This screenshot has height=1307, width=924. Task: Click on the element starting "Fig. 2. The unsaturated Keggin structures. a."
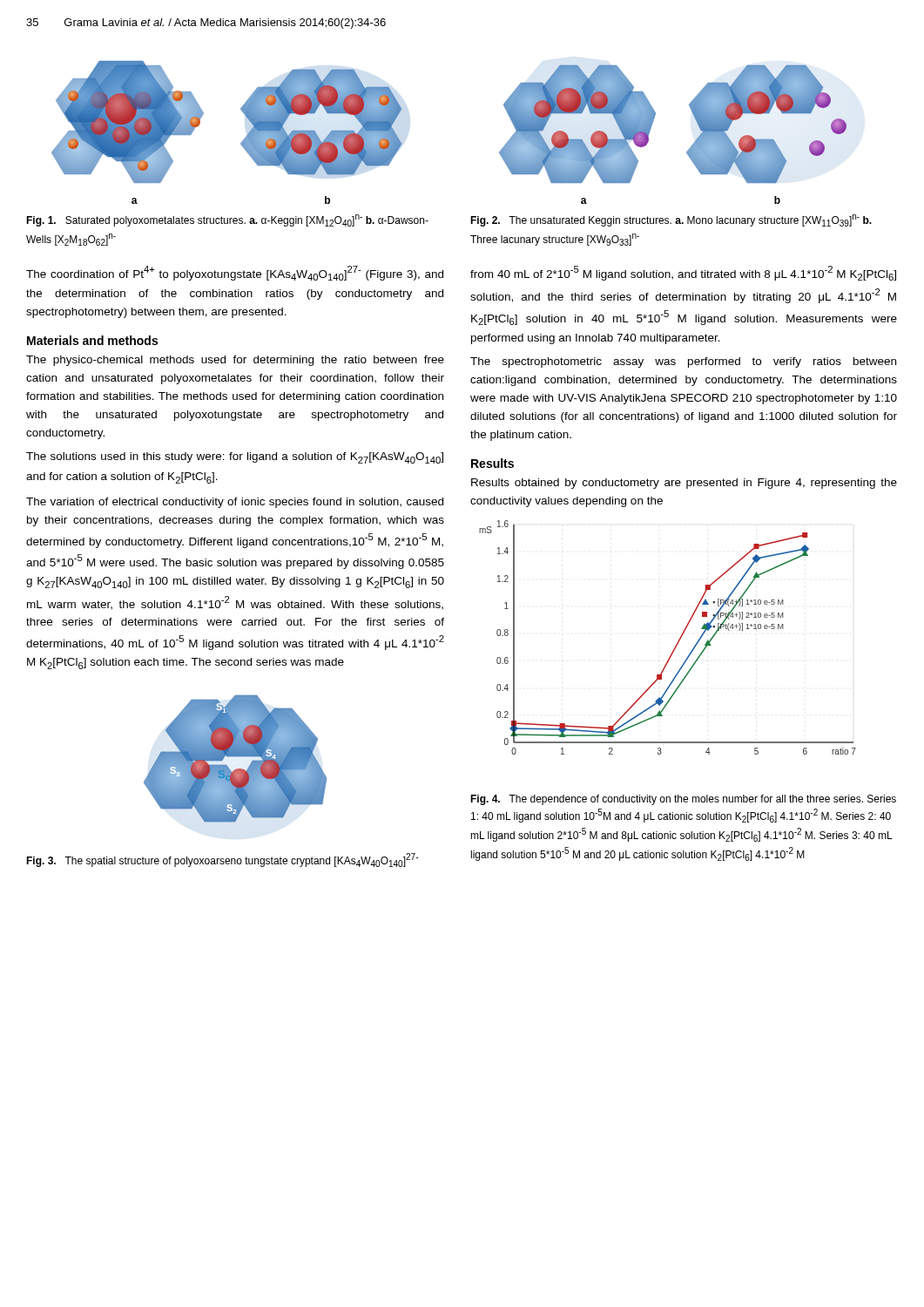click(671, 230)
